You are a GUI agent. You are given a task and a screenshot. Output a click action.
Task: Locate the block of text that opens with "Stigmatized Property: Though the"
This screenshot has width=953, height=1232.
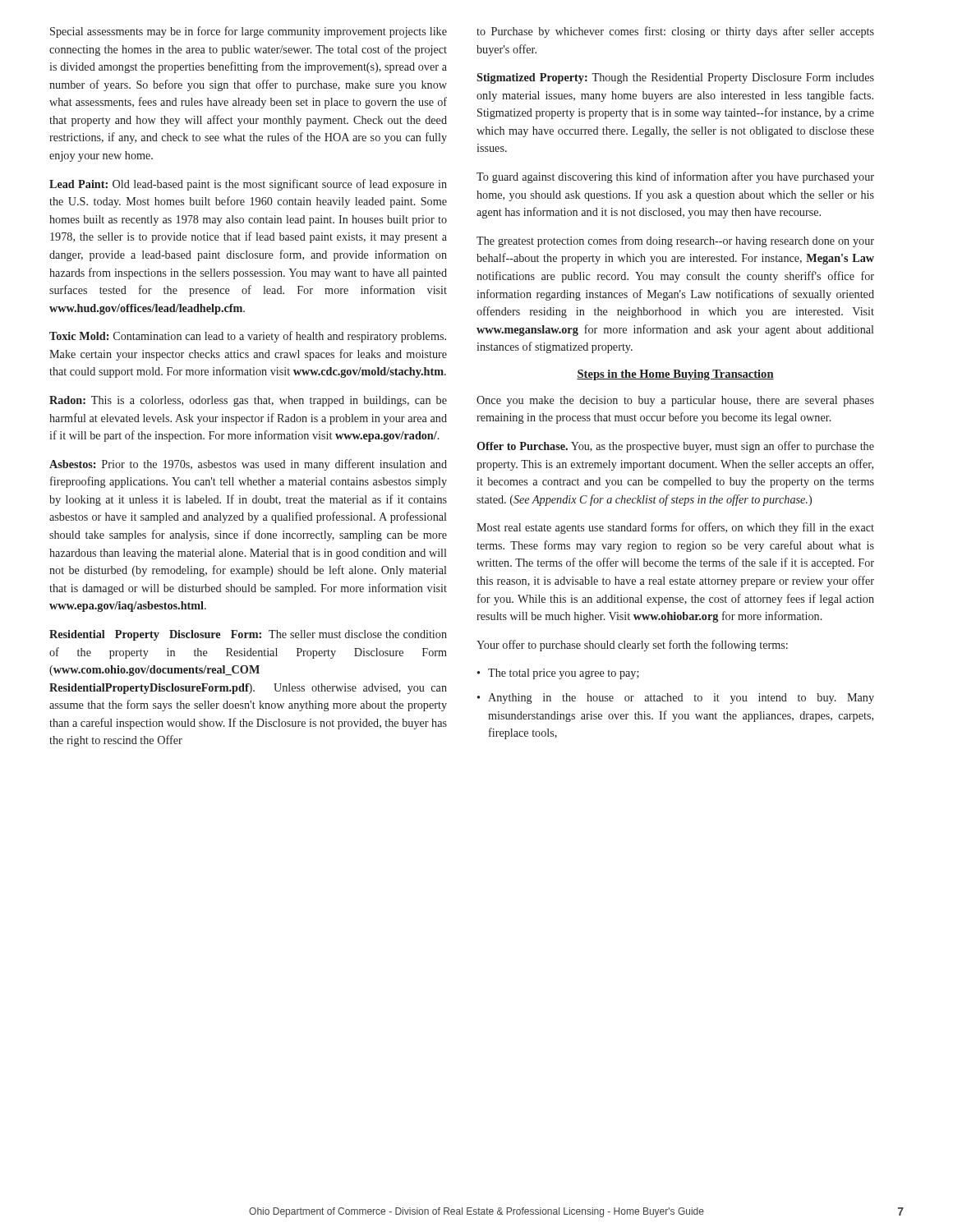click(x=675, y=113)
